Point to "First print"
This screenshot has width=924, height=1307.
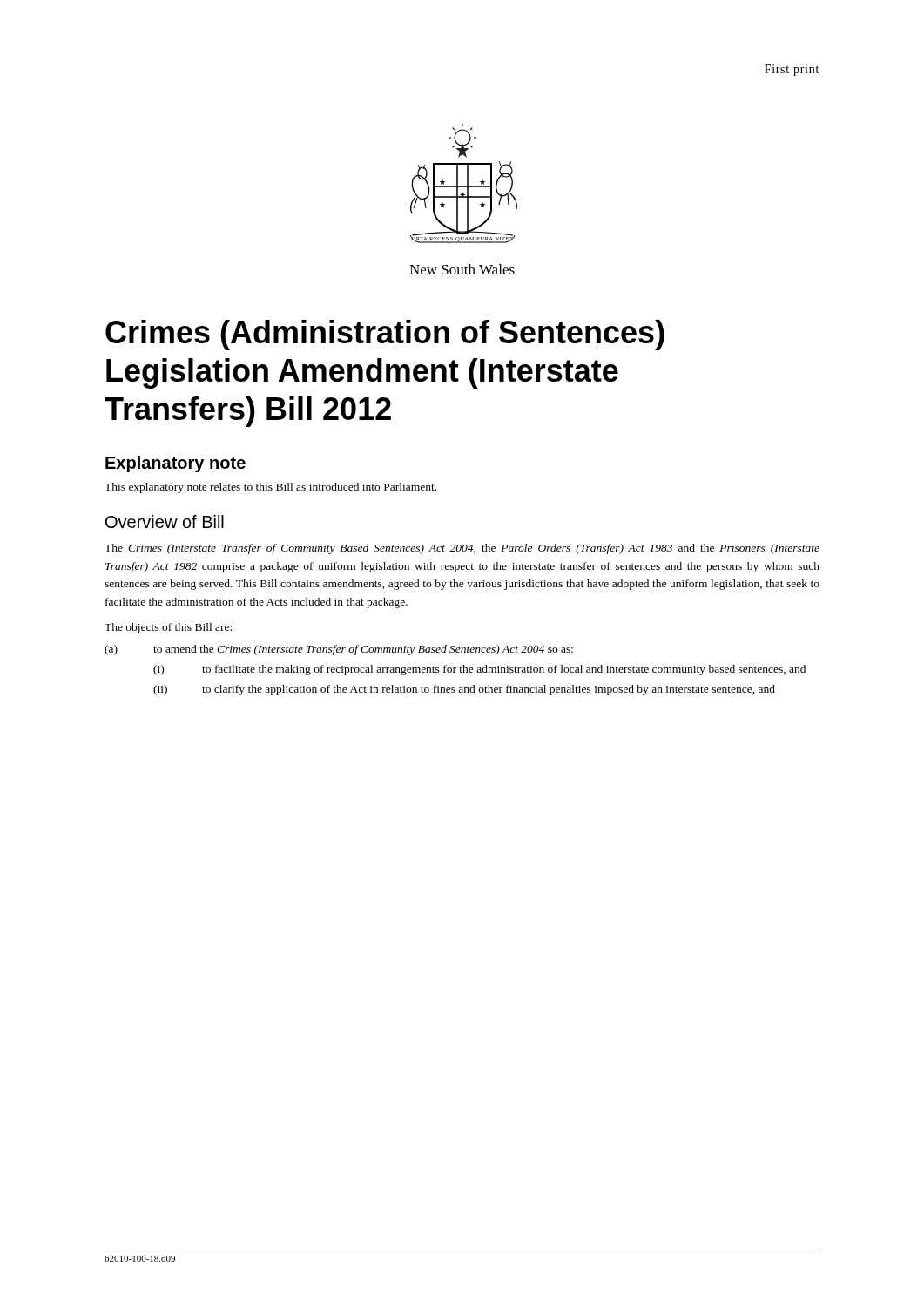(x=792, y=69)
